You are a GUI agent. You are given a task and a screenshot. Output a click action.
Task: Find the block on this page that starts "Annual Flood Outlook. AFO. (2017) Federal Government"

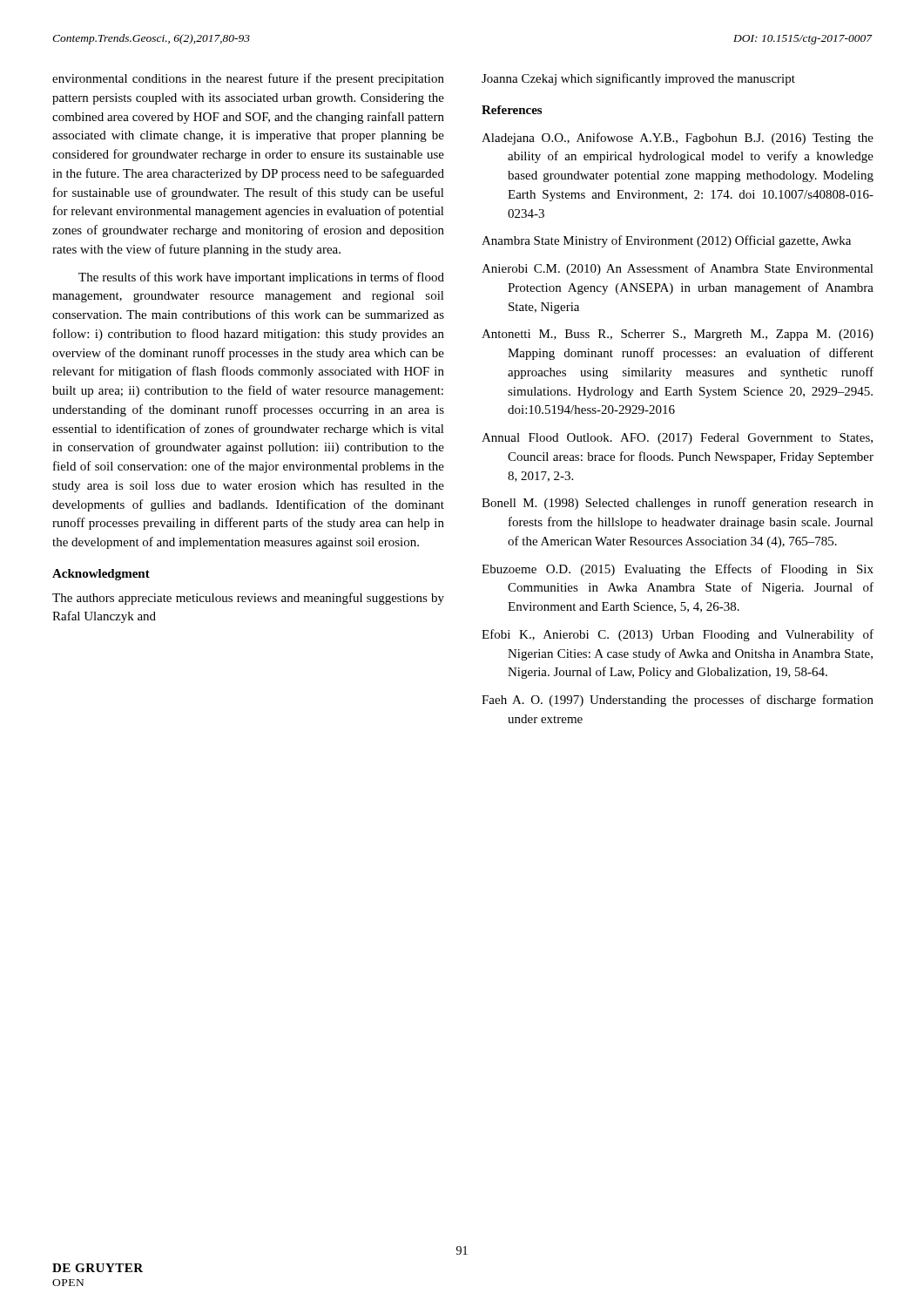coord(678,457)
